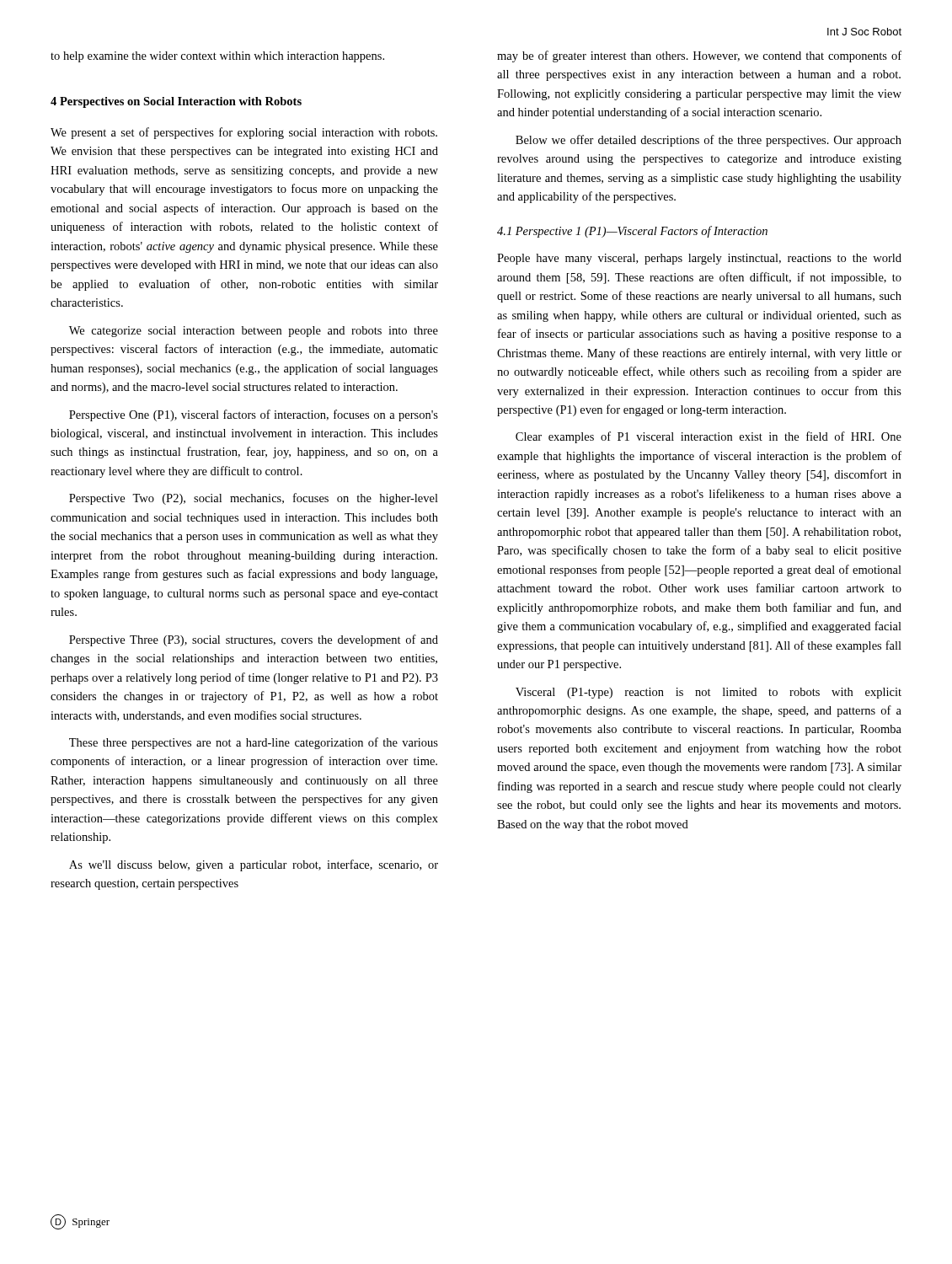Click on the text block that says "to help examine the wider"
Screen dimensions: 1264x952
pos(244,56)
